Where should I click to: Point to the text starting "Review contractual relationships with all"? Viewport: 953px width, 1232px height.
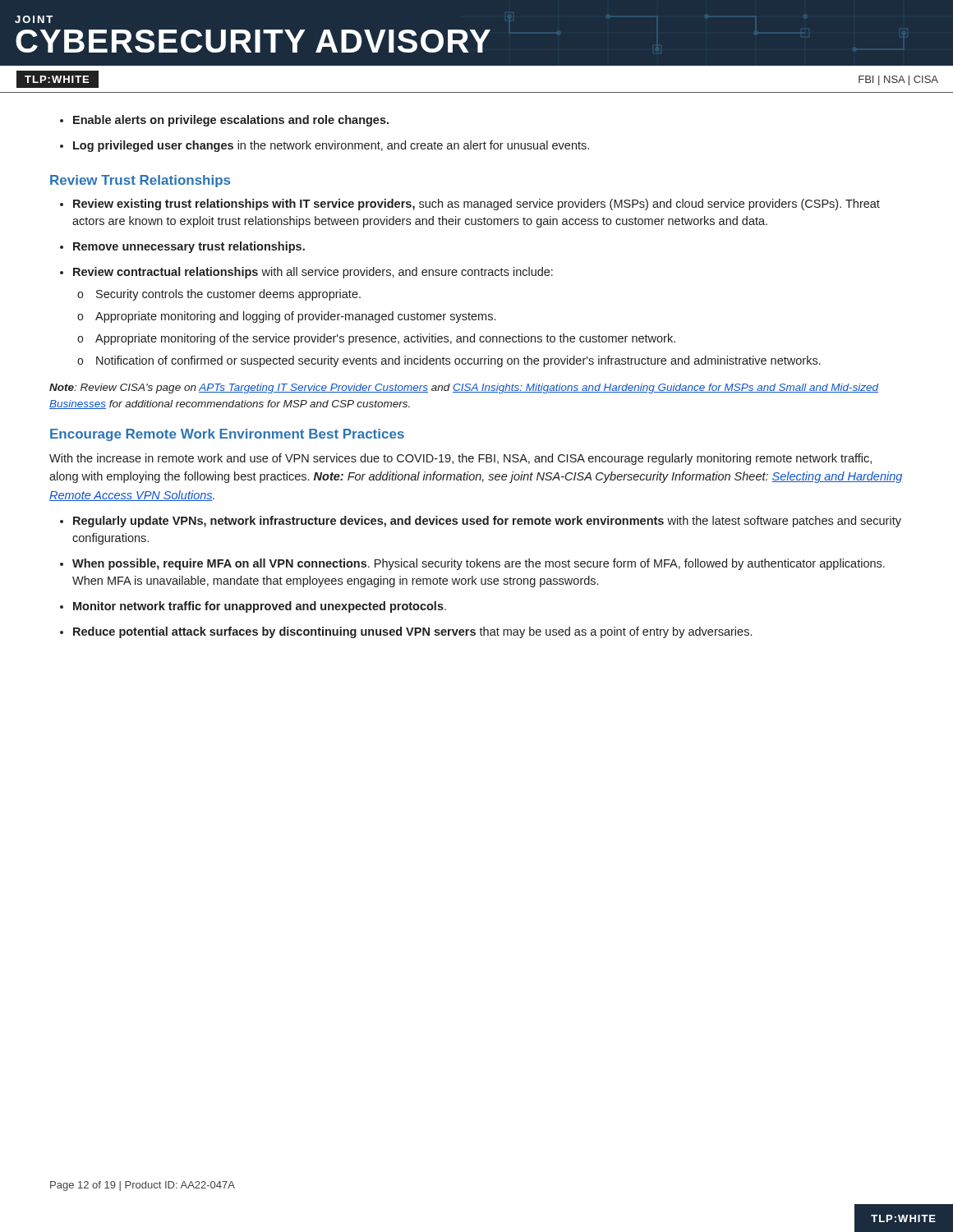(x=476, y=317)
